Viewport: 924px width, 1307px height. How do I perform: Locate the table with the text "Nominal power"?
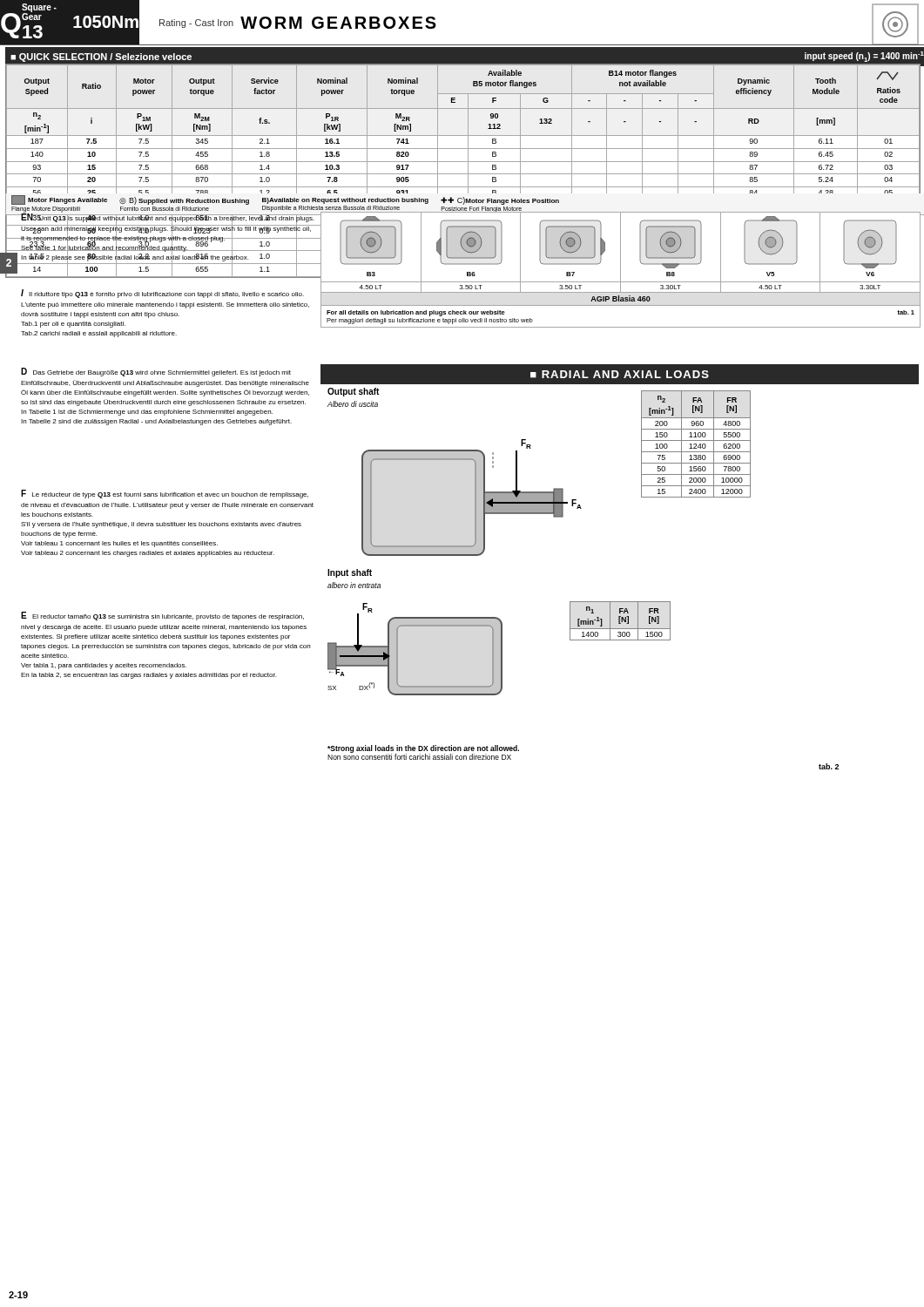[x=463, y=171]
